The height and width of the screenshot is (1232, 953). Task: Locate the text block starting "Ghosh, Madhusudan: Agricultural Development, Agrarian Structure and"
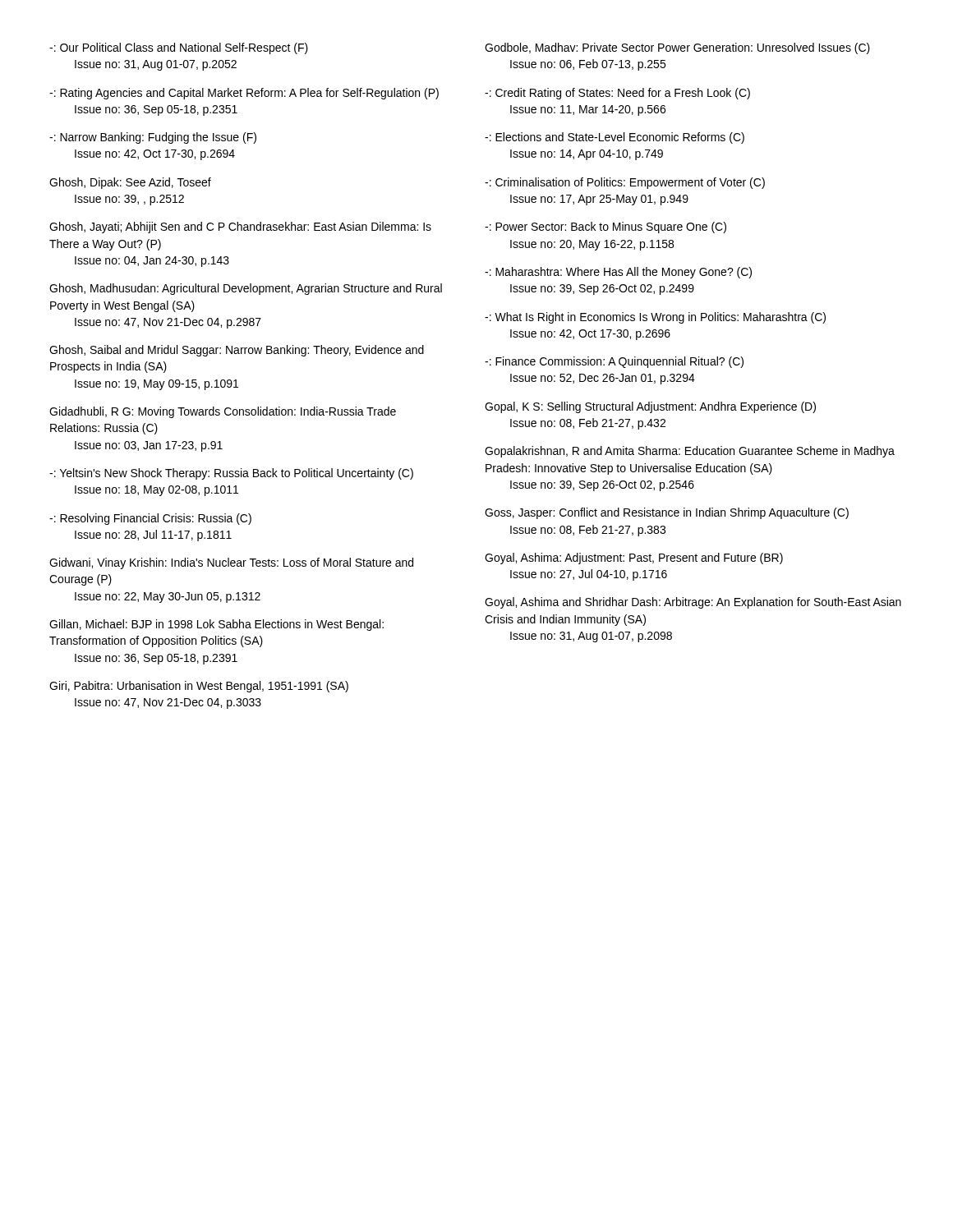246,289
